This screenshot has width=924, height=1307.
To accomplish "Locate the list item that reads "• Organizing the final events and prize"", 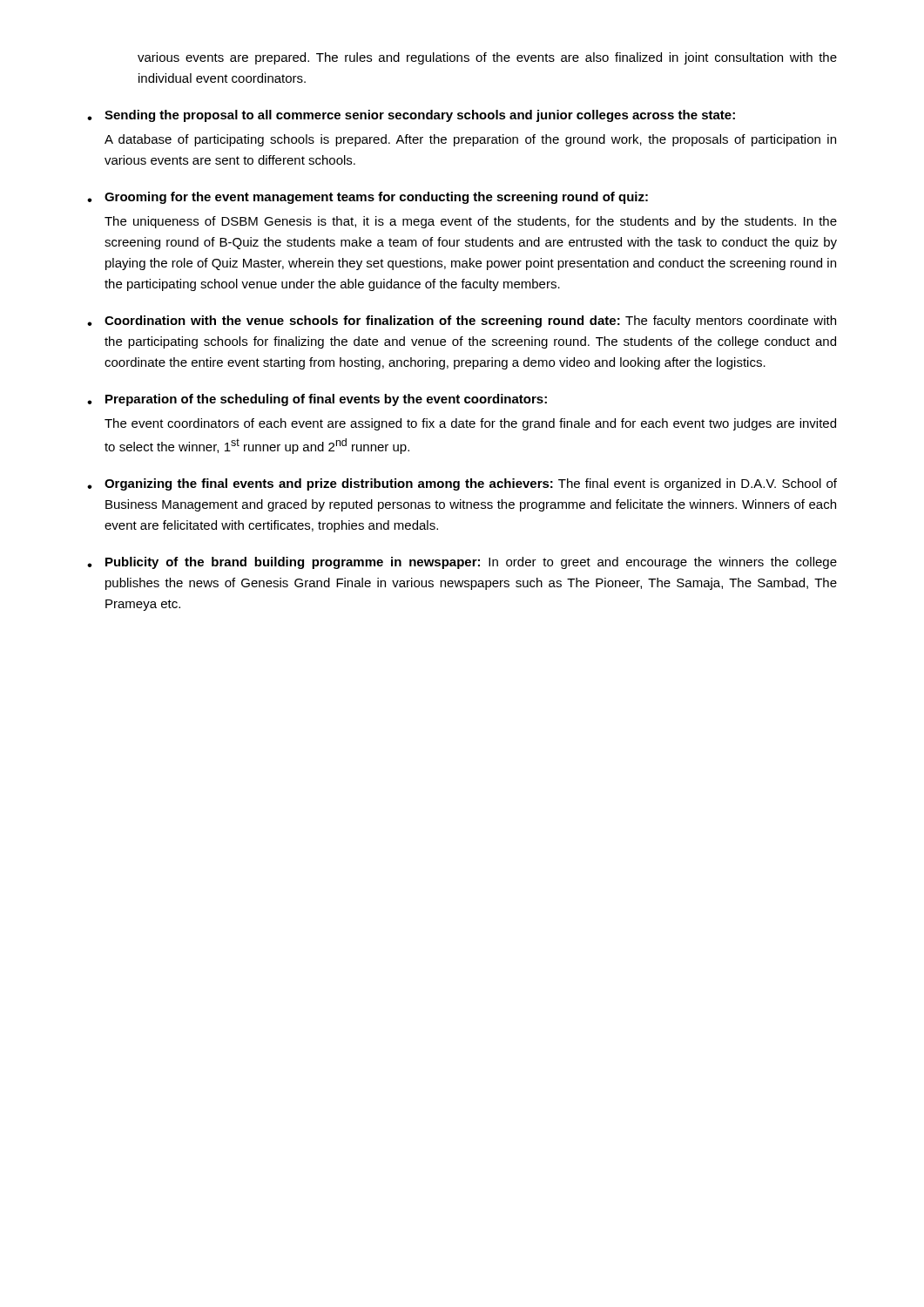I will point(462,505).
